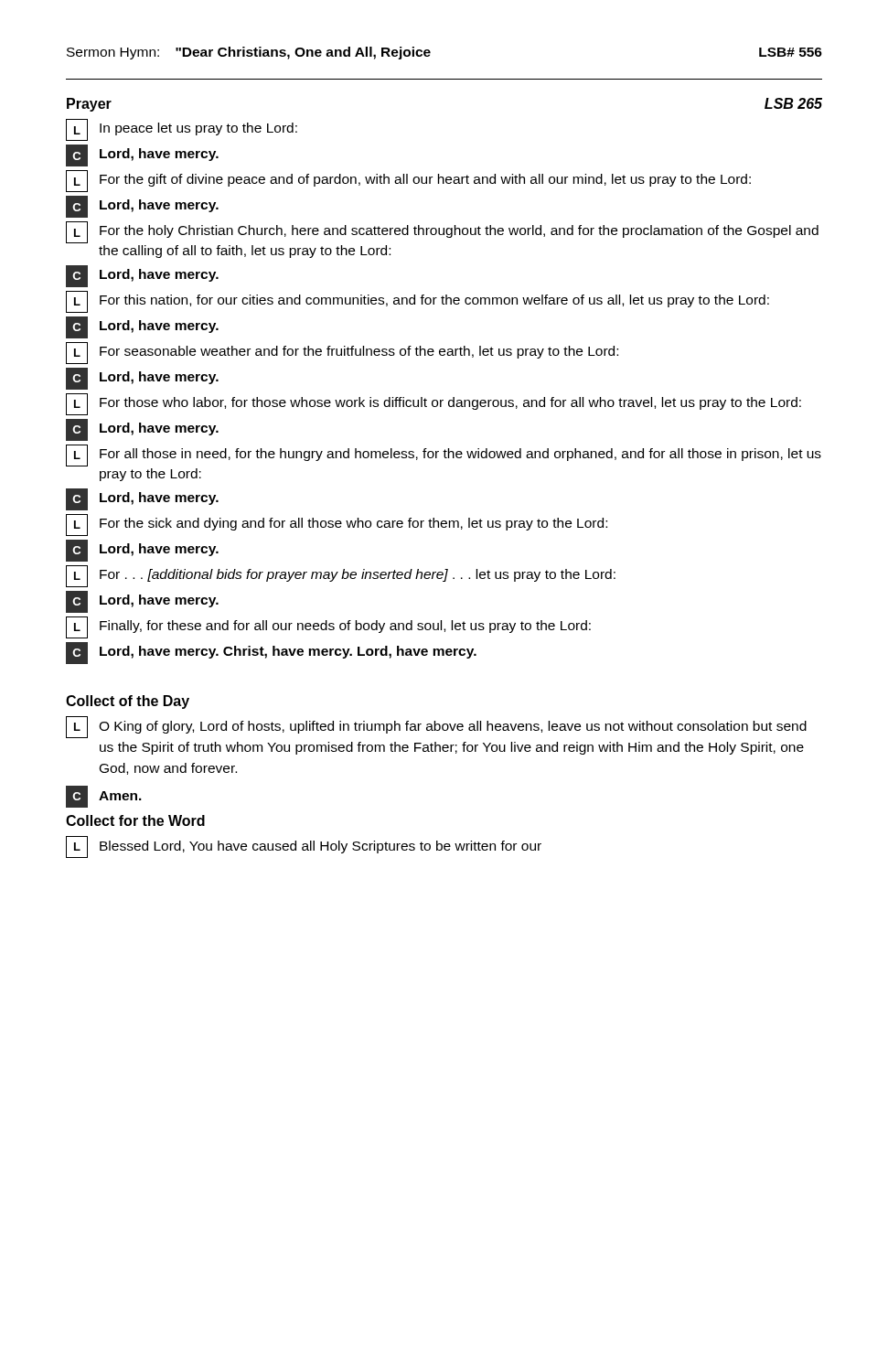Locate the passage starting "C Amen."

coord(104,797)
